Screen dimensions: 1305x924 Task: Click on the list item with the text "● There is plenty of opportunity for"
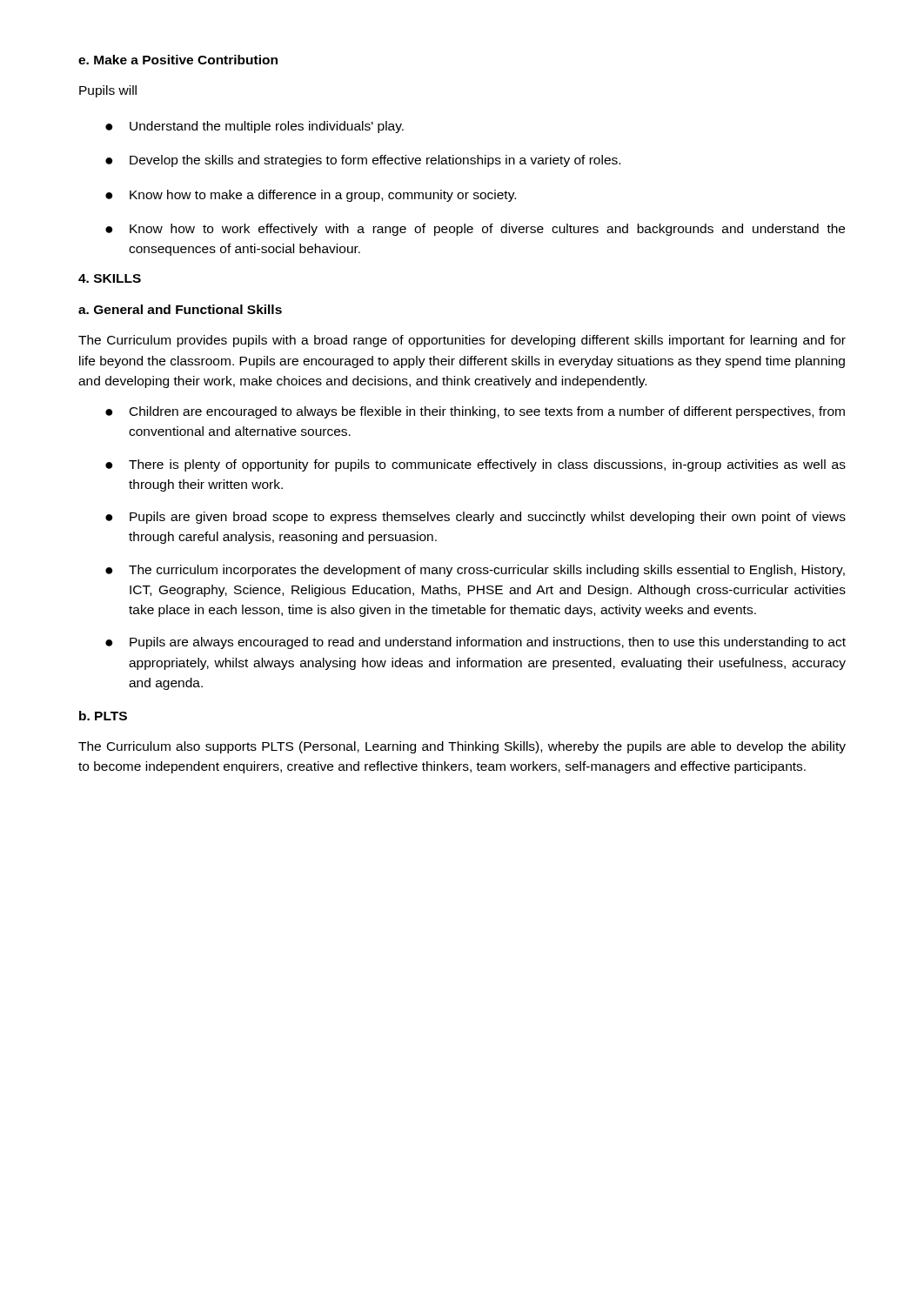click(475, 474)
